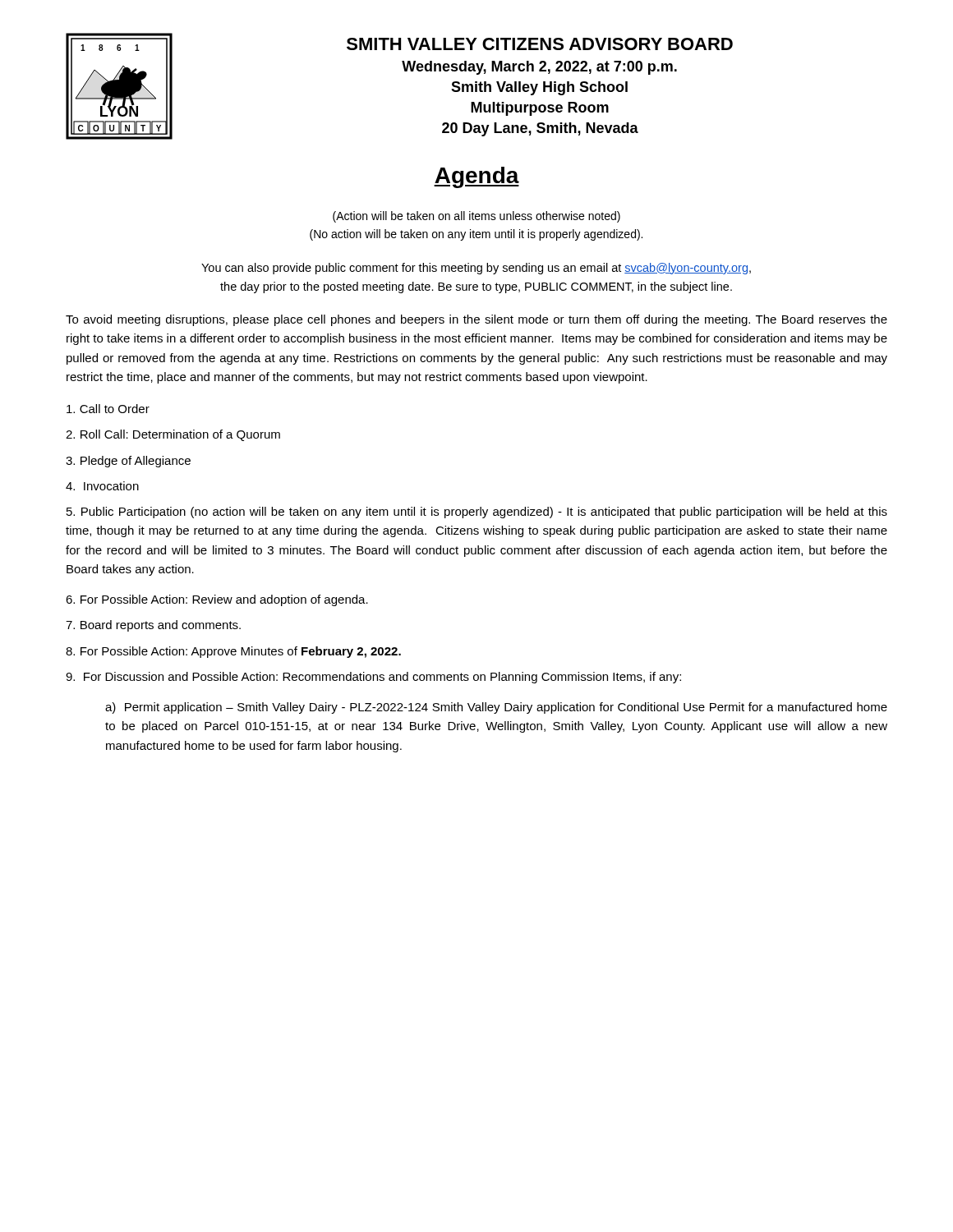953x1232 pixels.
Task: Locate the region starting "Call to Order"
Action: pyautogui.click(x=108, y=409)
